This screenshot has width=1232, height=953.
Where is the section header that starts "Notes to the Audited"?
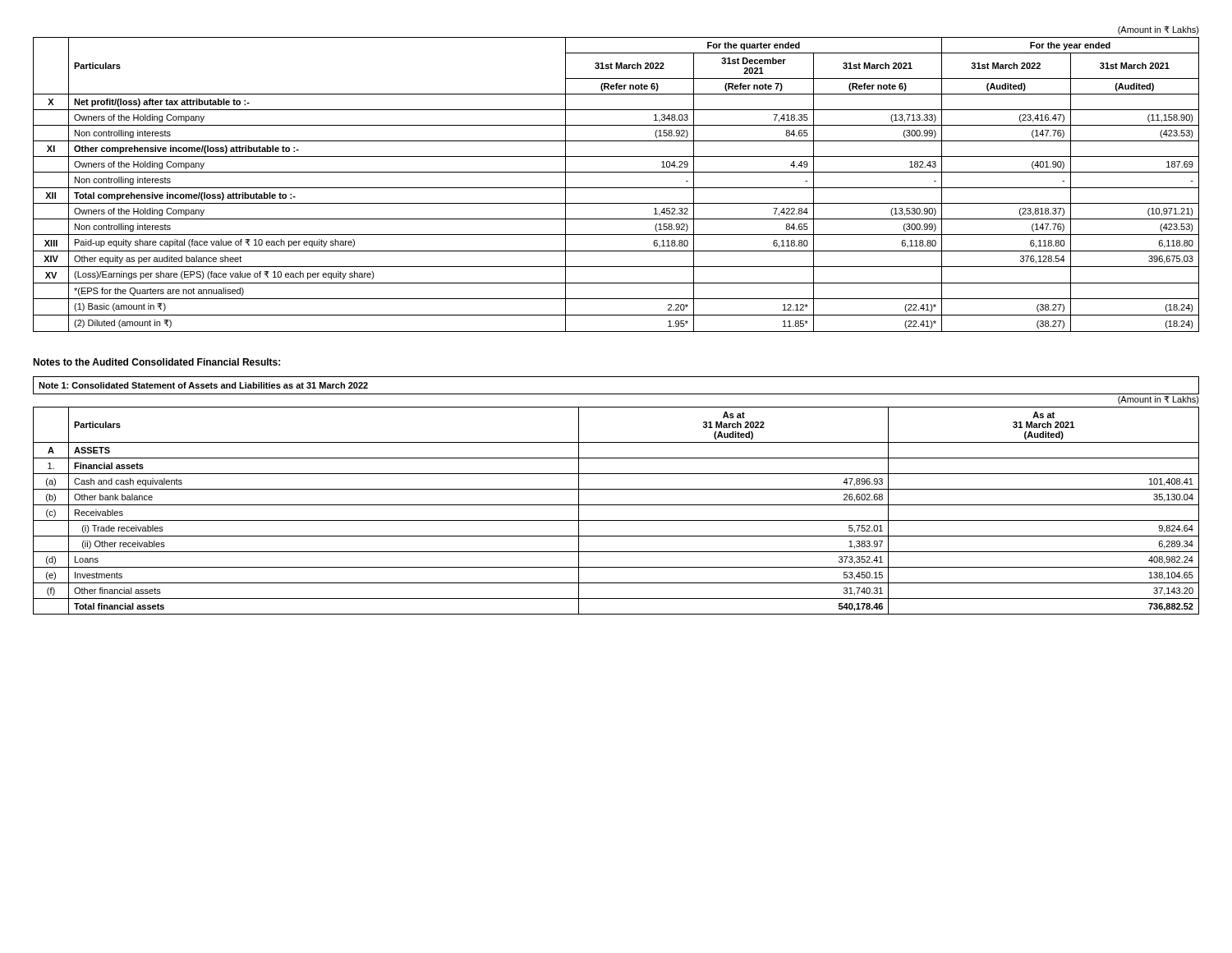(x=157, y=362)
